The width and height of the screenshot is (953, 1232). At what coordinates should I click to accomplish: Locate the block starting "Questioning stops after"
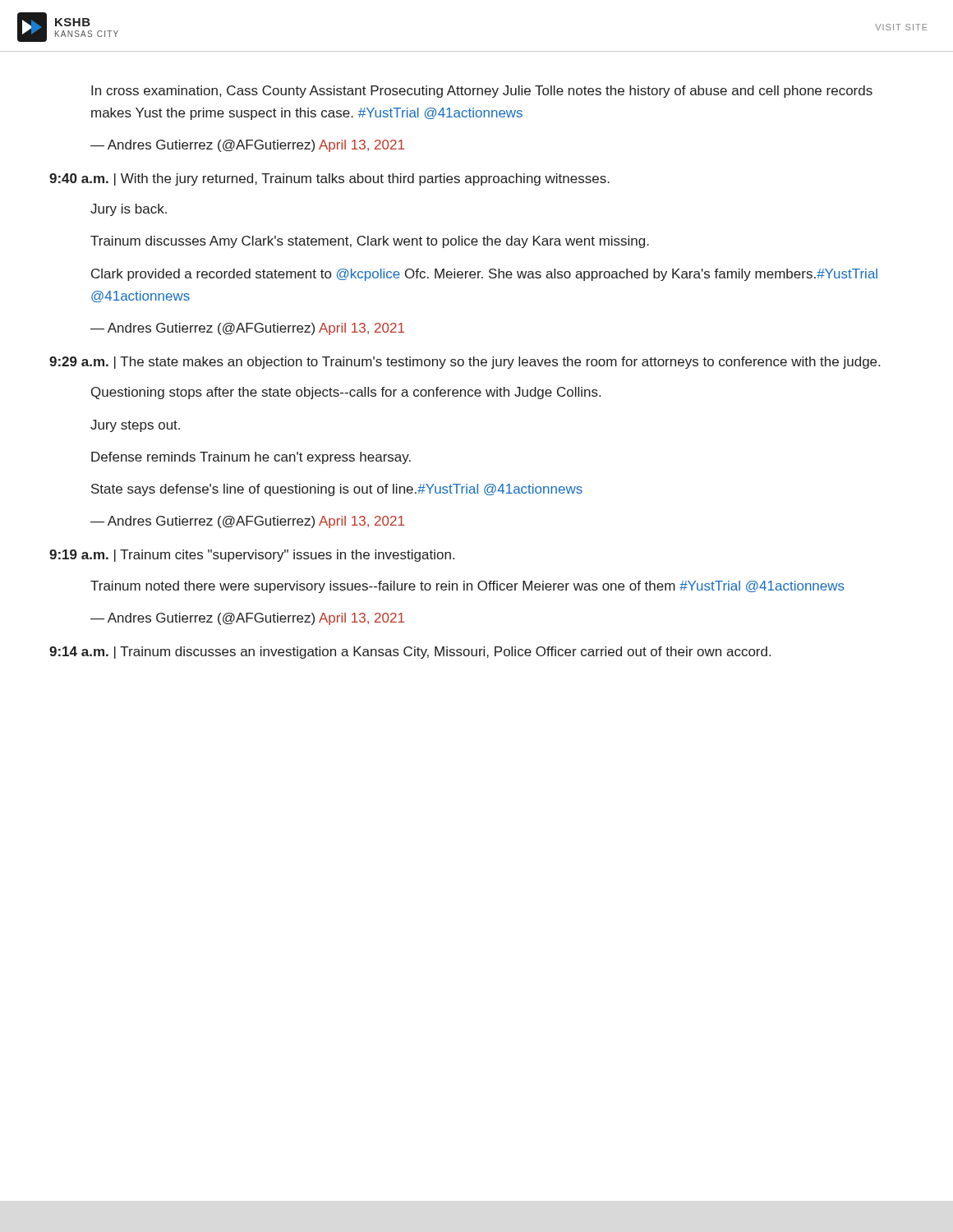(x=346, y=393)
